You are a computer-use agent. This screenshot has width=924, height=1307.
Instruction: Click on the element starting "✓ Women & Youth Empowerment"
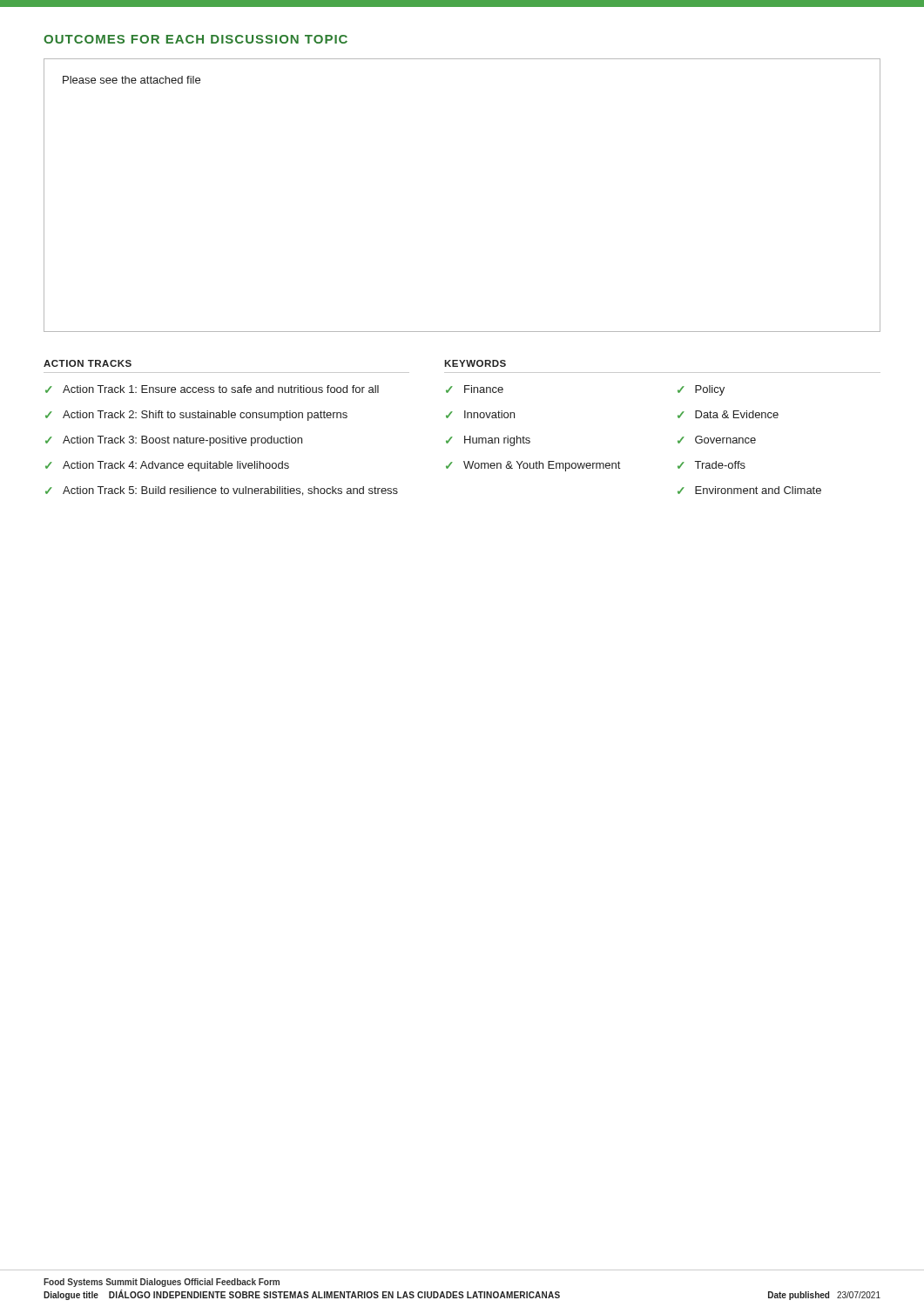tap(532, 465)
